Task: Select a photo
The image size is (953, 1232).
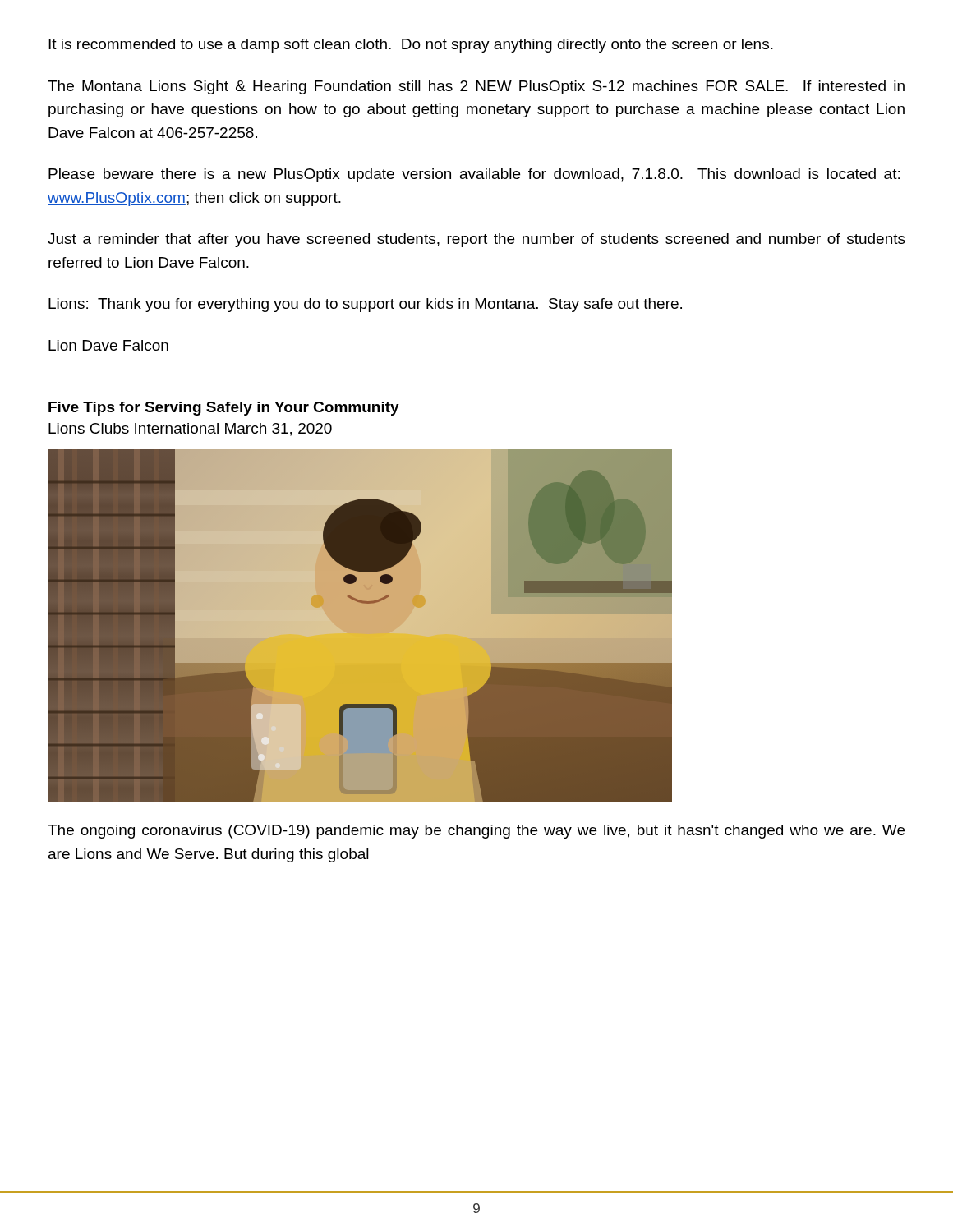Action: point(360,626)
